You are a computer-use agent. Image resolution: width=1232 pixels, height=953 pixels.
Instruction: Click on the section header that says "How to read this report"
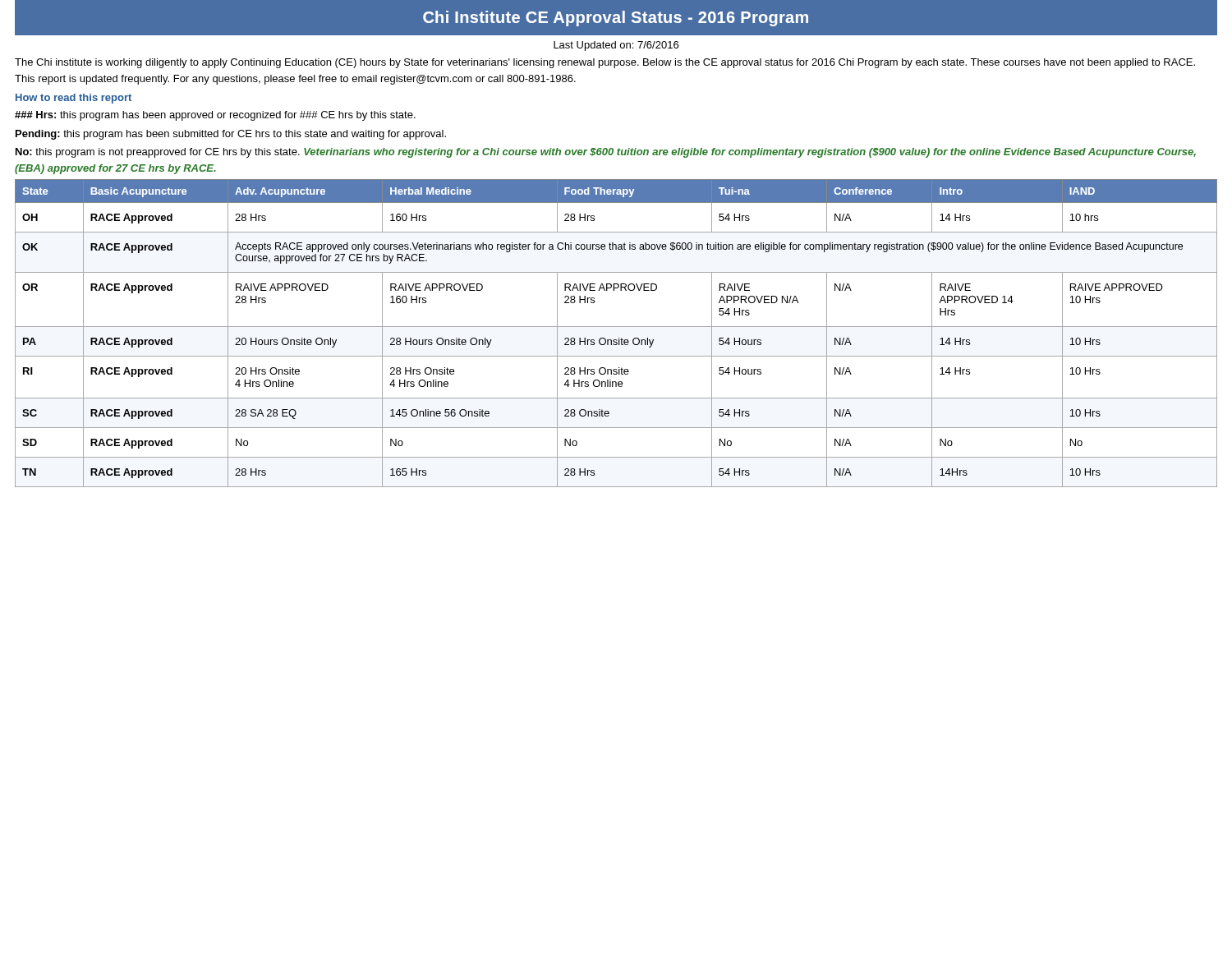point(73,97)
